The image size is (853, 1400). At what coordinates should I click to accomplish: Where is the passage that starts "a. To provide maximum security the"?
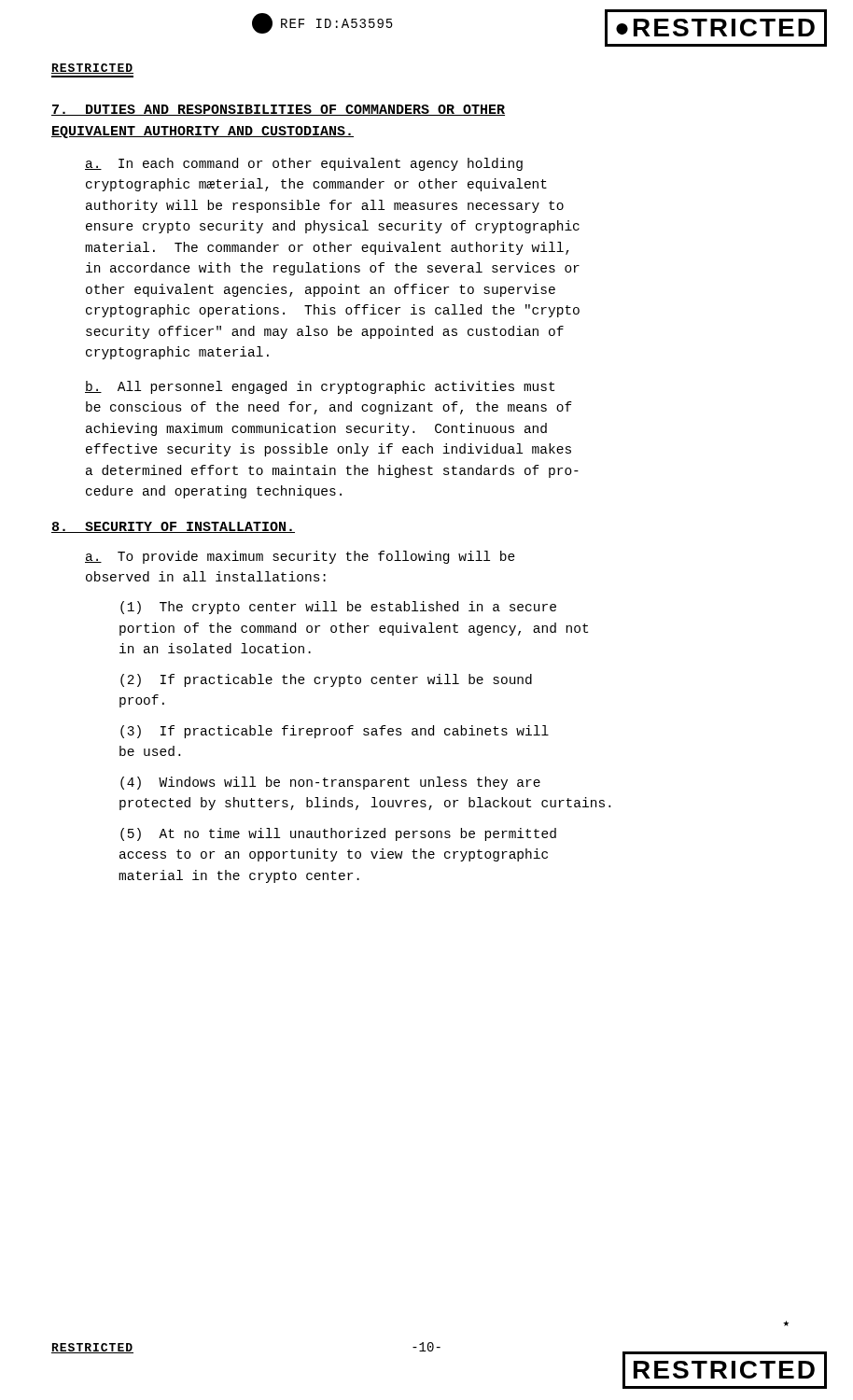point(300,567)
